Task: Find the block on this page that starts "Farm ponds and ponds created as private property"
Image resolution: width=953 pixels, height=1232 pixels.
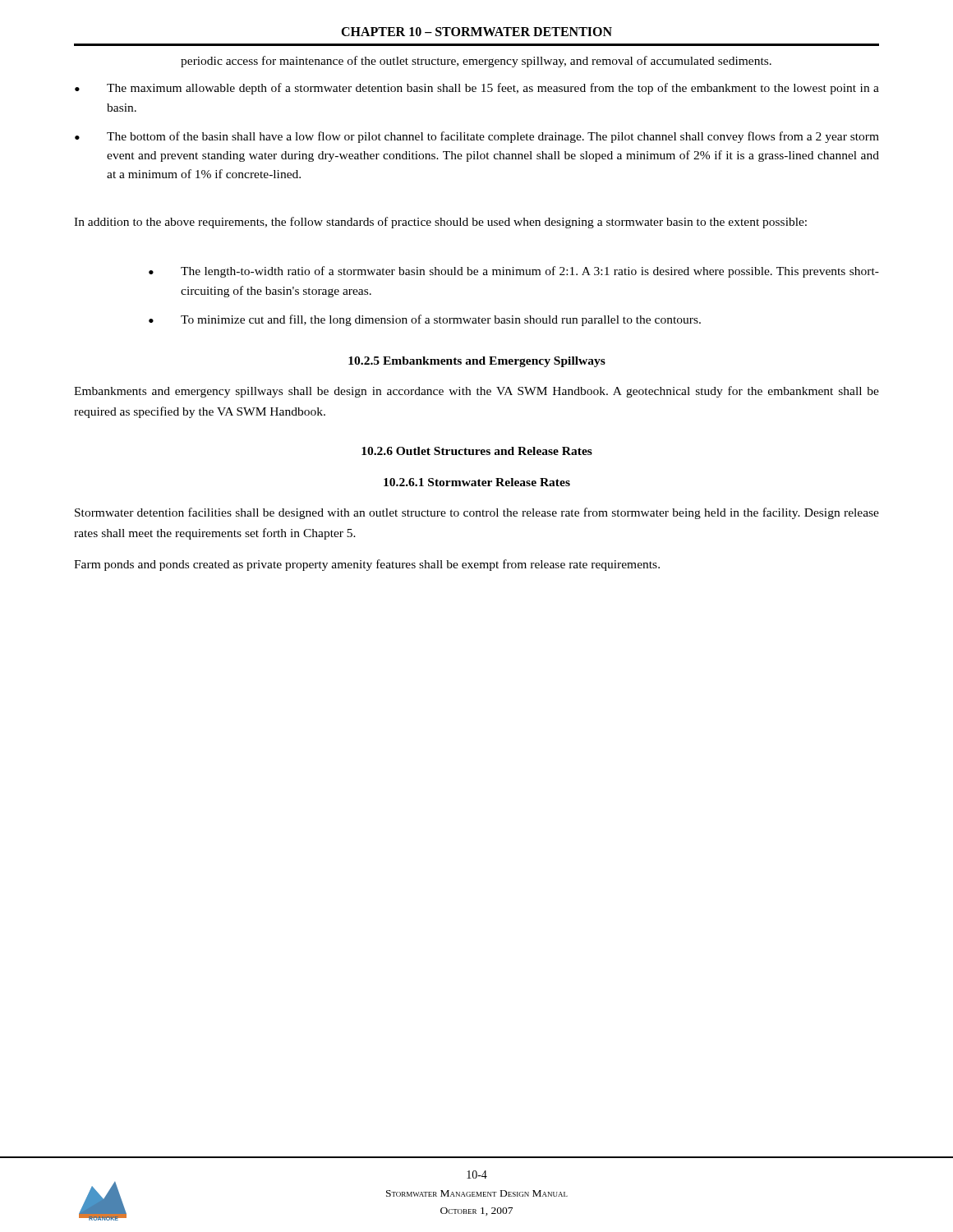Action: click(367, 564)
